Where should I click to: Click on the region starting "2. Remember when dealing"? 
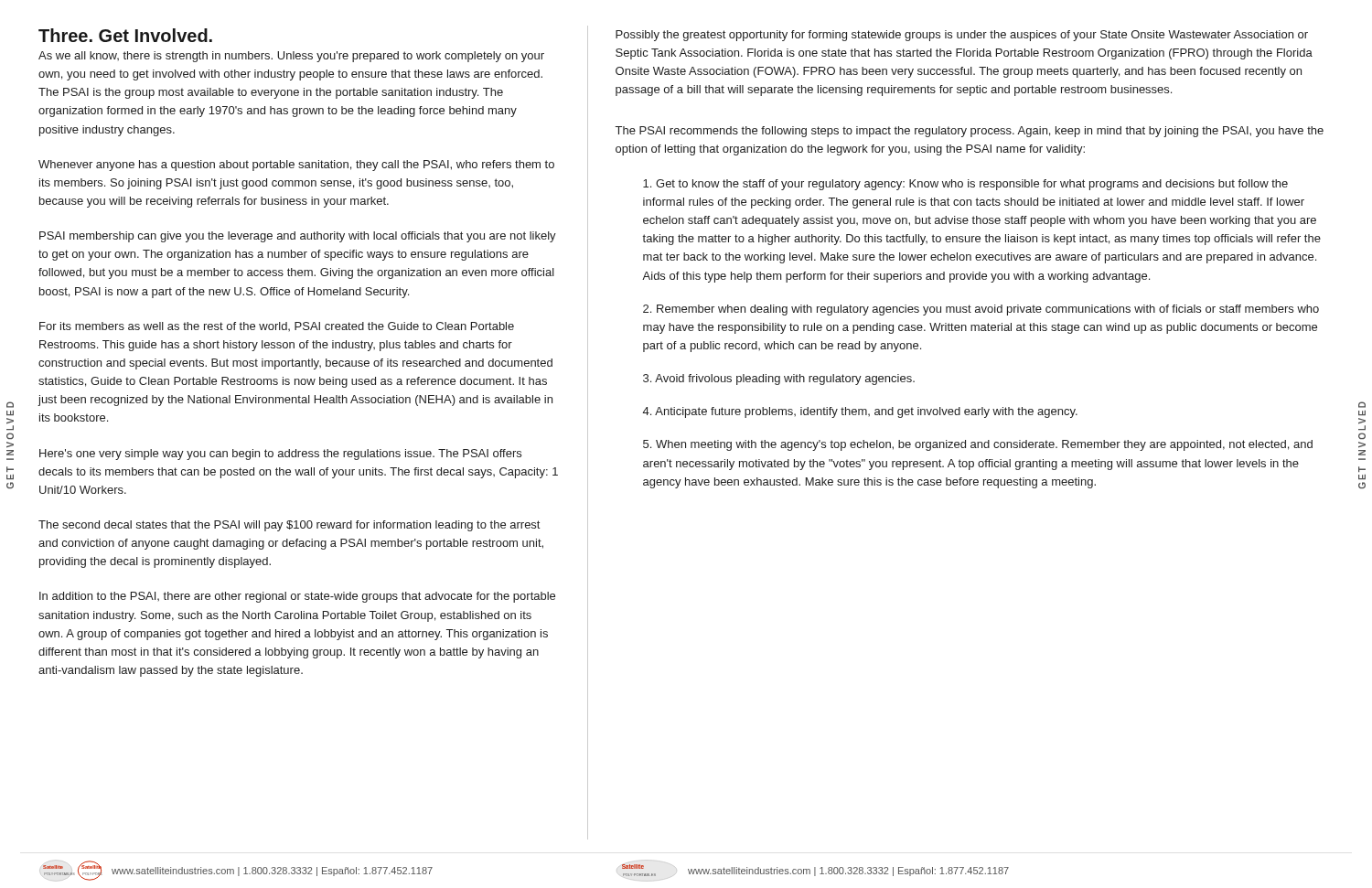coord(981,327)
